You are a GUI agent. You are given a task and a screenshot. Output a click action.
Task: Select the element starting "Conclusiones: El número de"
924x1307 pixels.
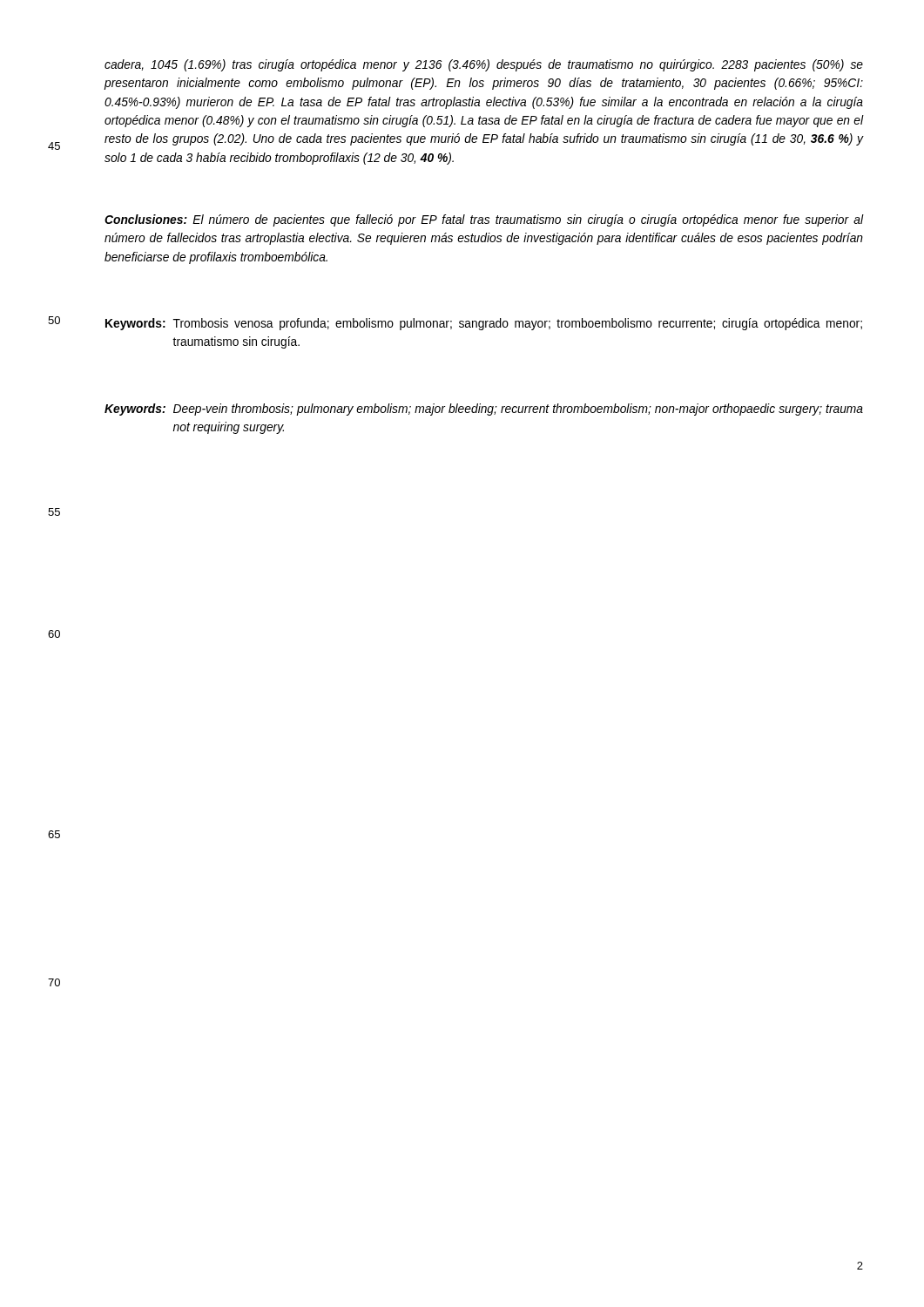click(x=484, y=239)
